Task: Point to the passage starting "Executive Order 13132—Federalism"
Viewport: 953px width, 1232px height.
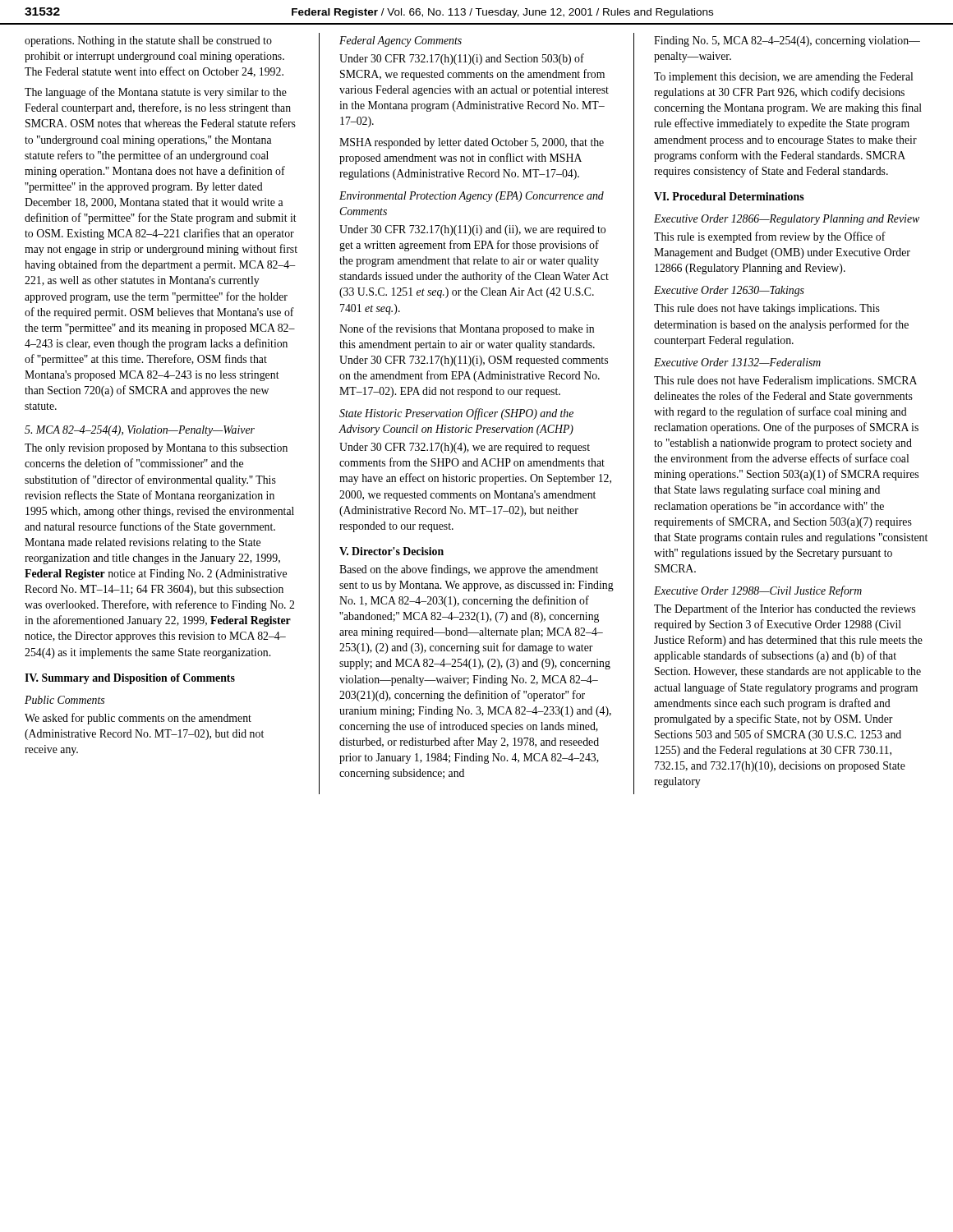Action: coord(737,362)
